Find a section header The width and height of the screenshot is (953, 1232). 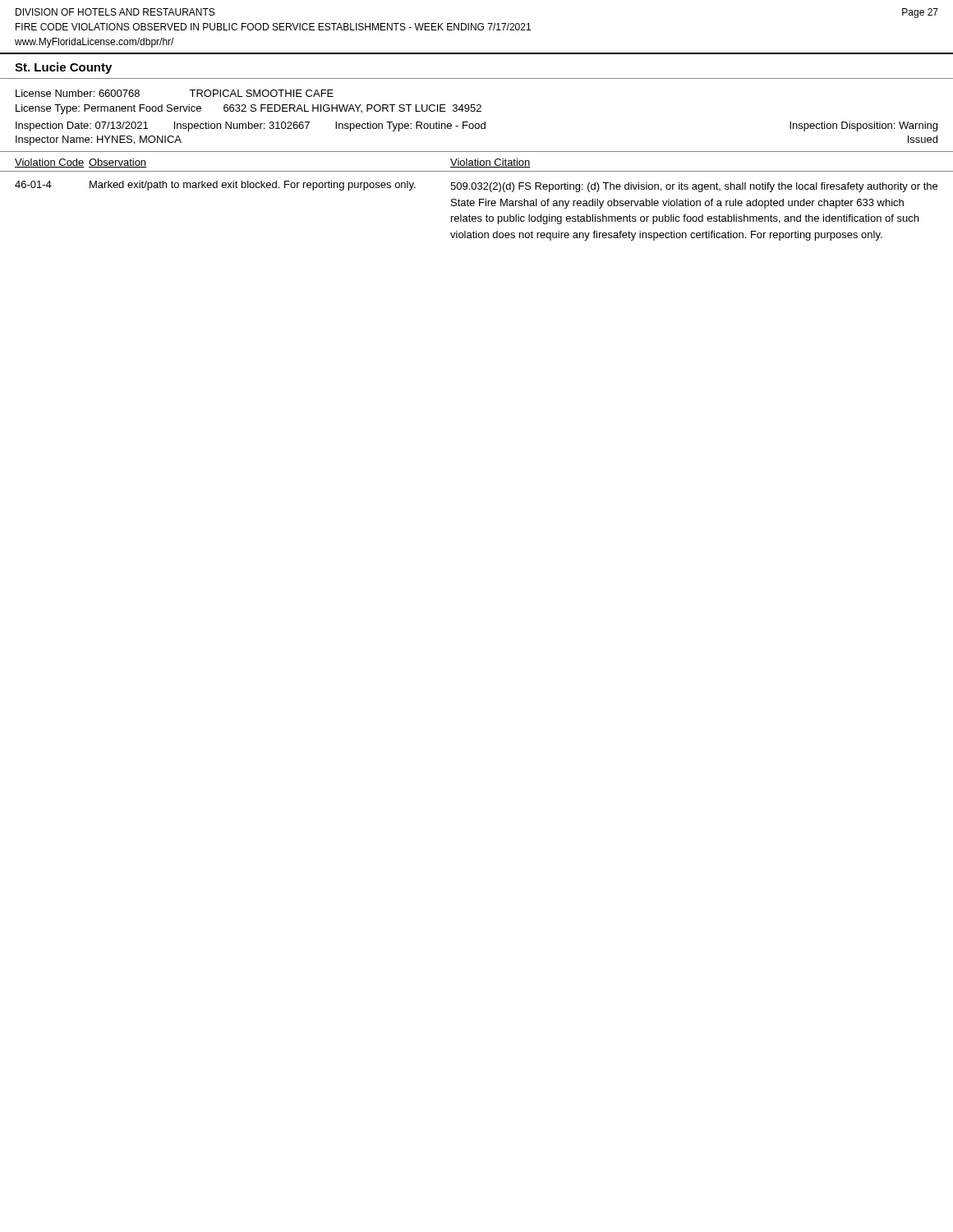point(63,67)
